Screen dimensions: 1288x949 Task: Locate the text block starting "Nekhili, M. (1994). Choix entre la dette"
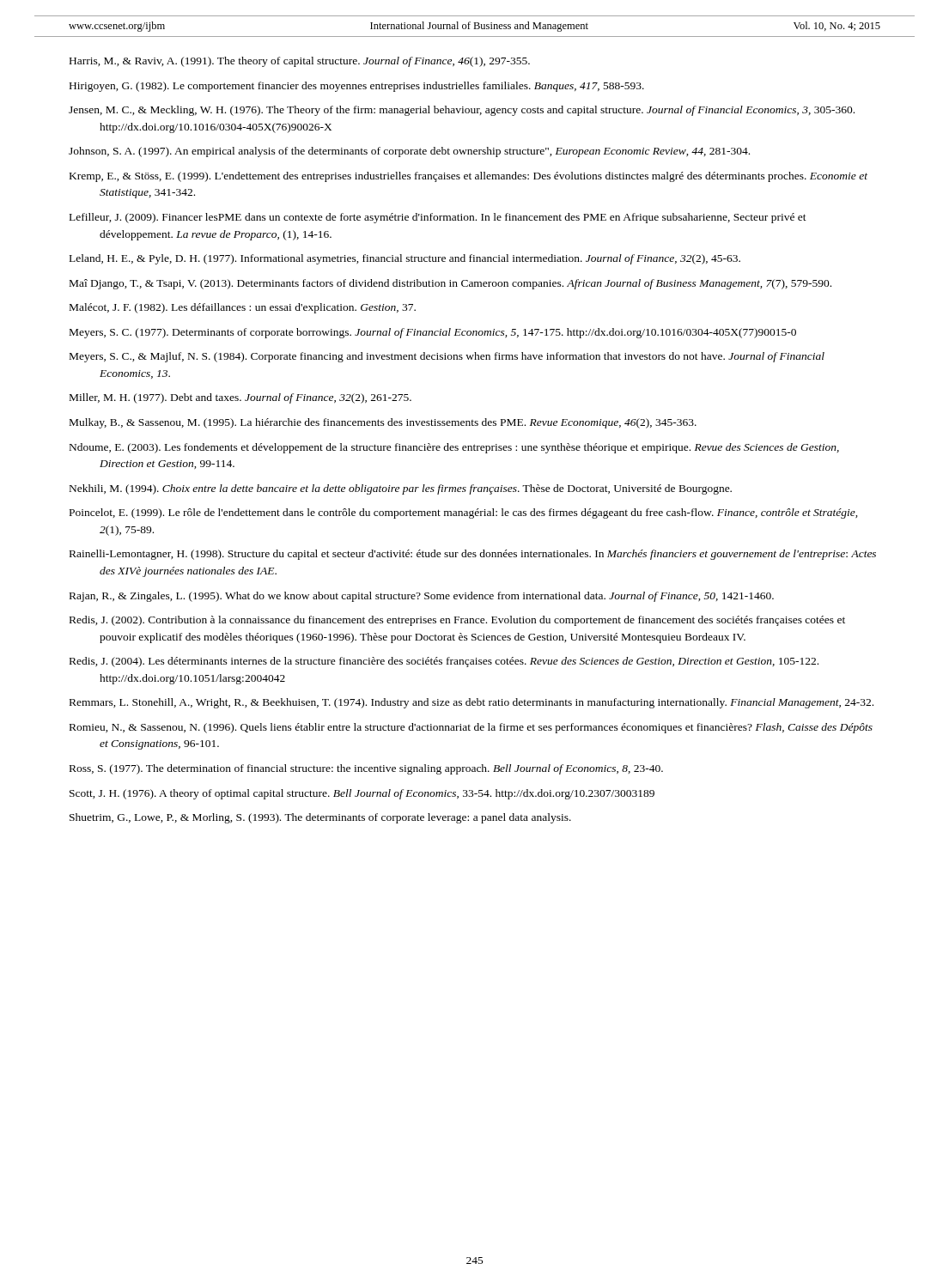coord(401,488)
